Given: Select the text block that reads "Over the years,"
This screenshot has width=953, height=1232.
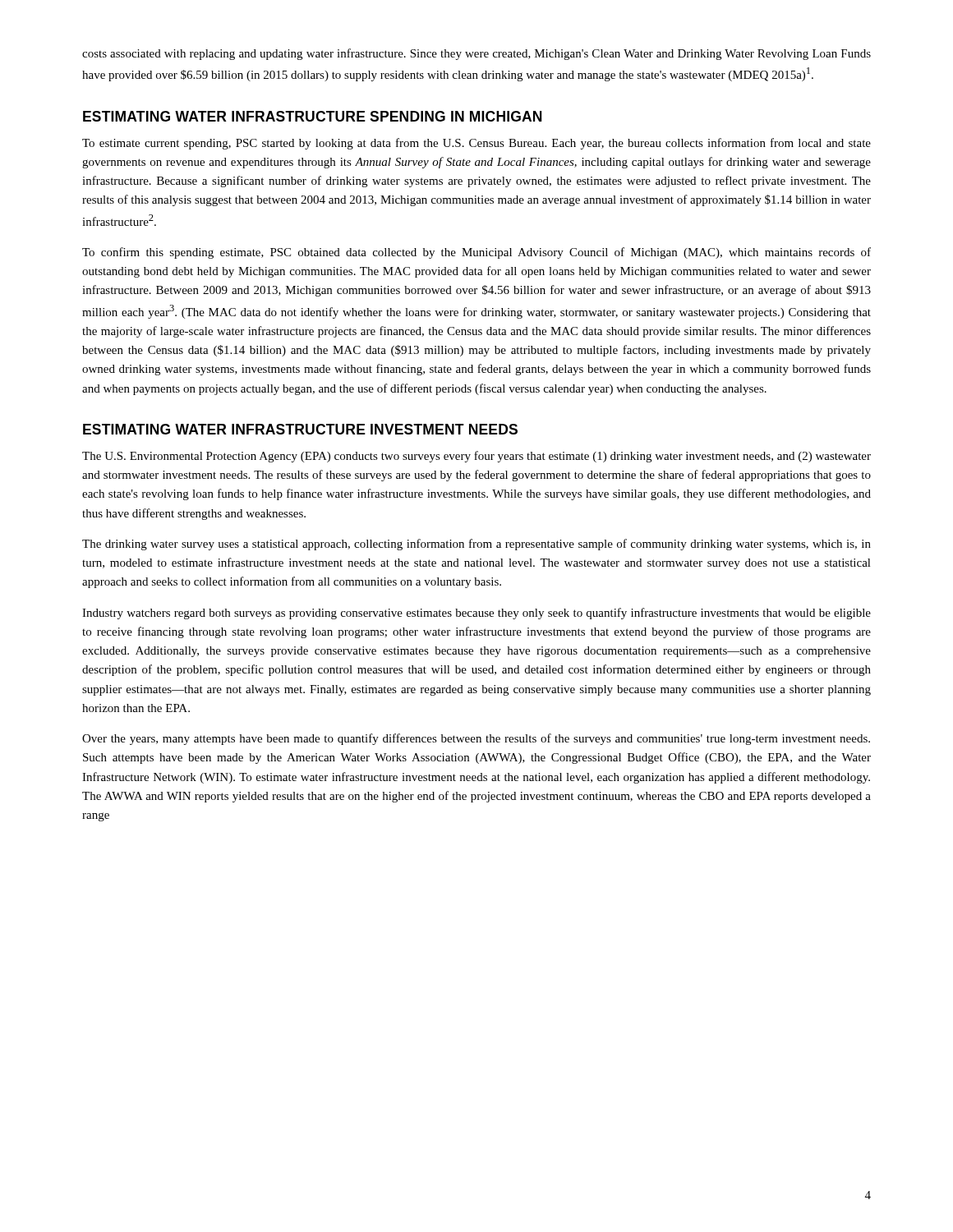Looking at the screenshot, I should (476, 777).
